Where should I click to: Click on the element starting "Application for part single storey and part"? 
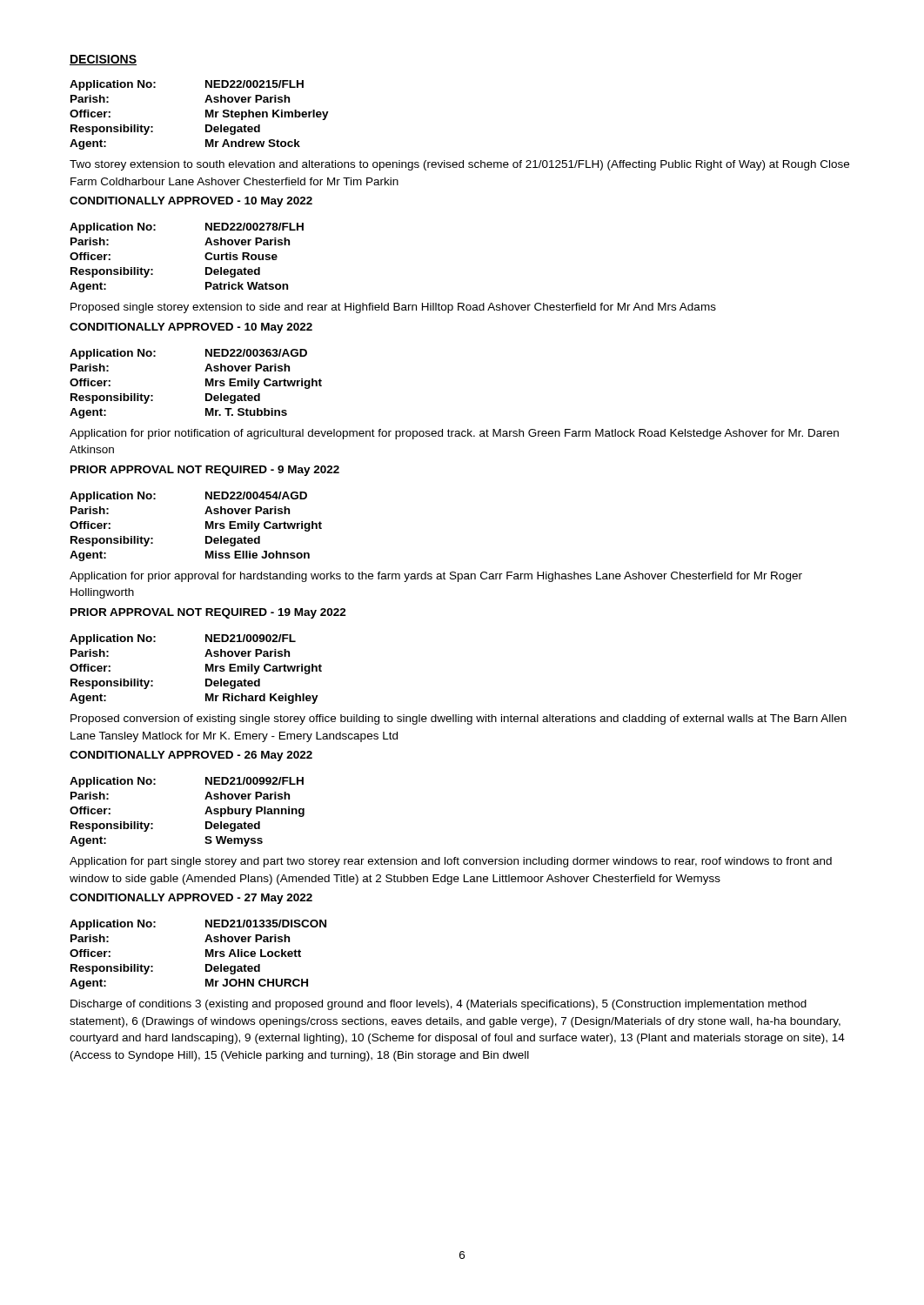coord(451,869)
